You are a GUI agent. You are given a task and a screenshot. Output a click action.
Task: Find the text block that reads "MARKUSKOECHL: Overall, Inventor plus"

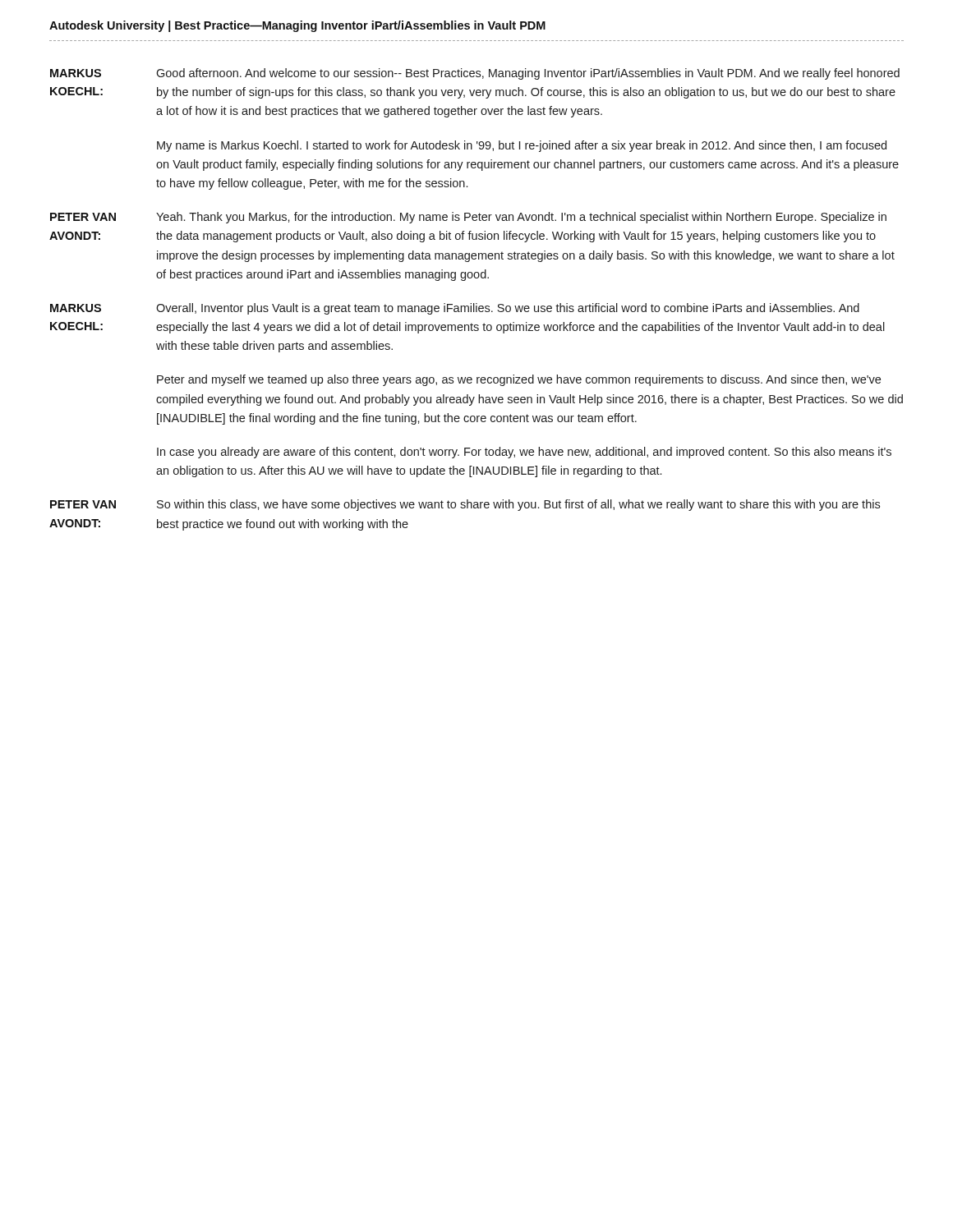[x=476, y=327]
